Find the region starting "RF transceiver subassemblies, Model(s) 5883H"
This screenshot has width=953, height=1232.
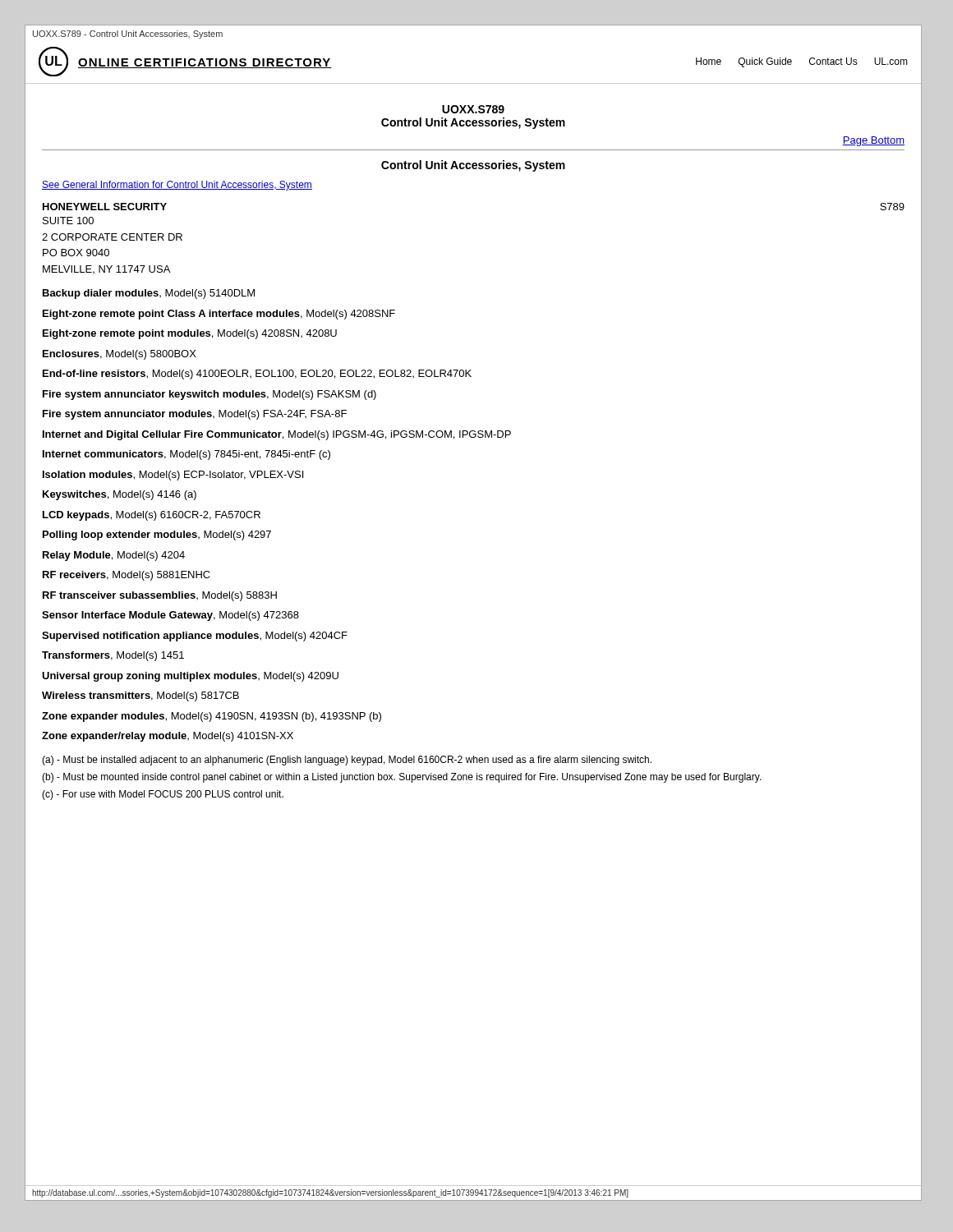[160, 595]
